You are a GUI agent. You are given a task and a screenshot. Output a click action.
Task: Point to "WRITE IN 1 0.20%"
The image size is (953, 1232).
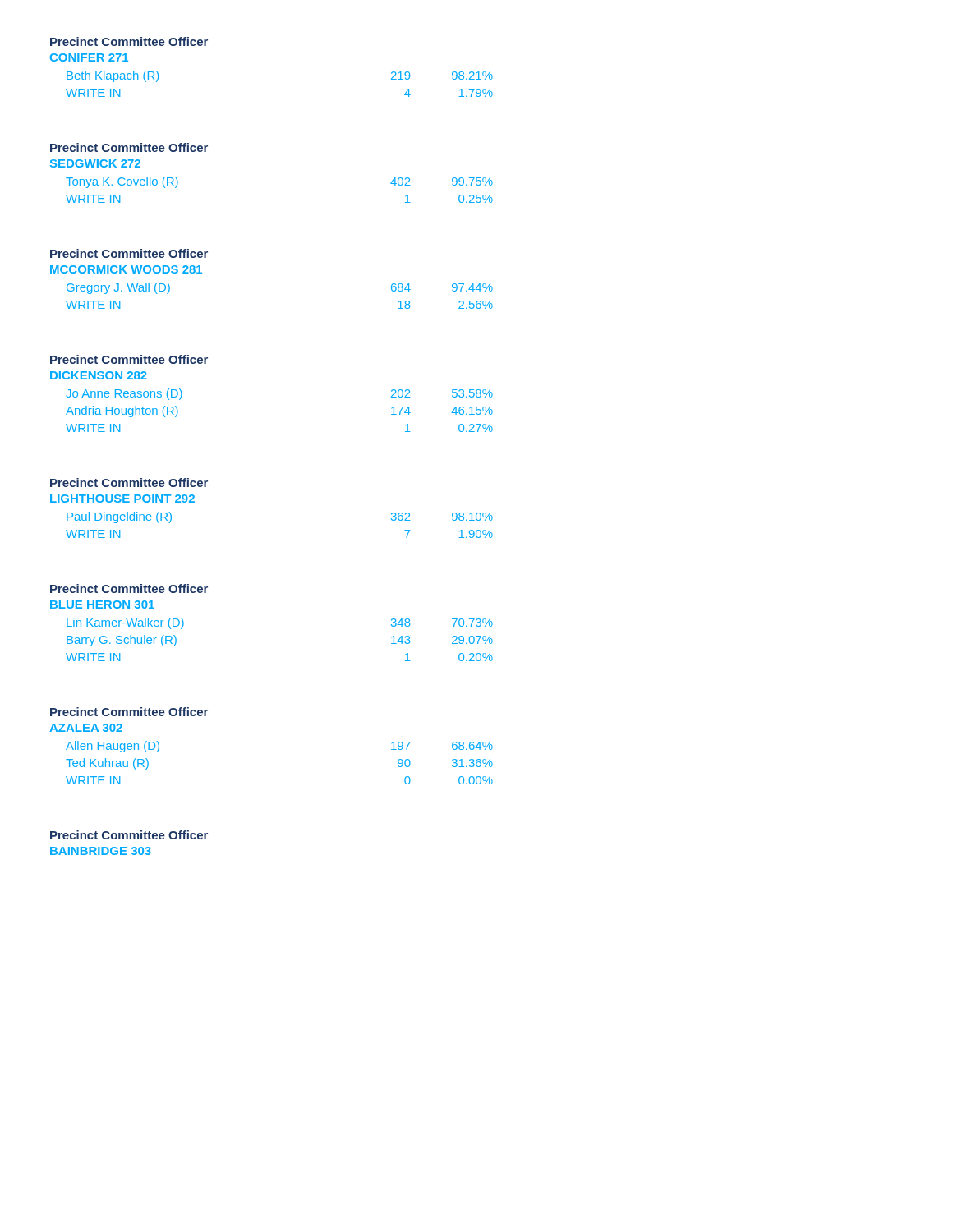[x=93, y=657]
